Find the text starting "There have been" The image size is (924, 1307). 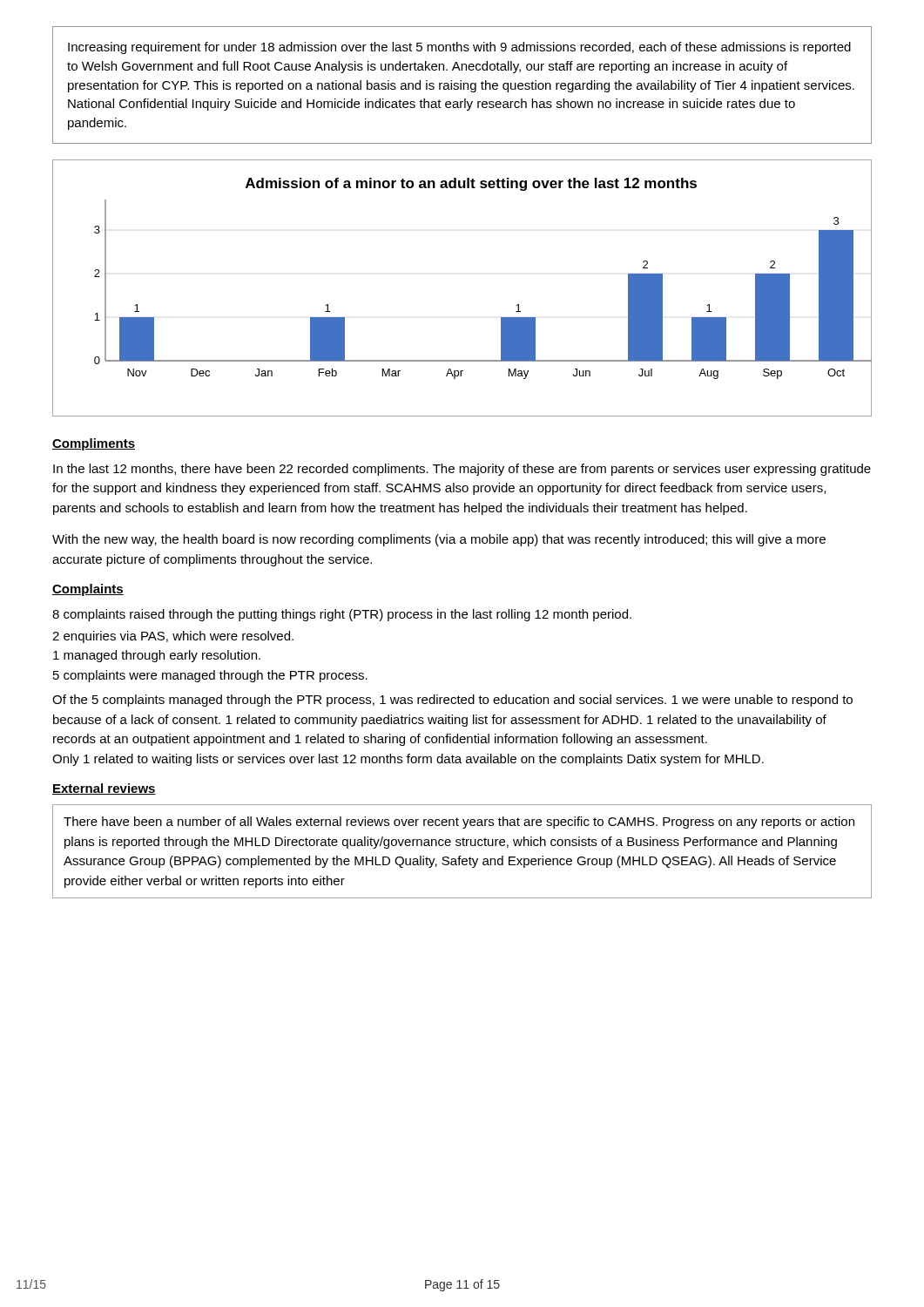[459, 851]
